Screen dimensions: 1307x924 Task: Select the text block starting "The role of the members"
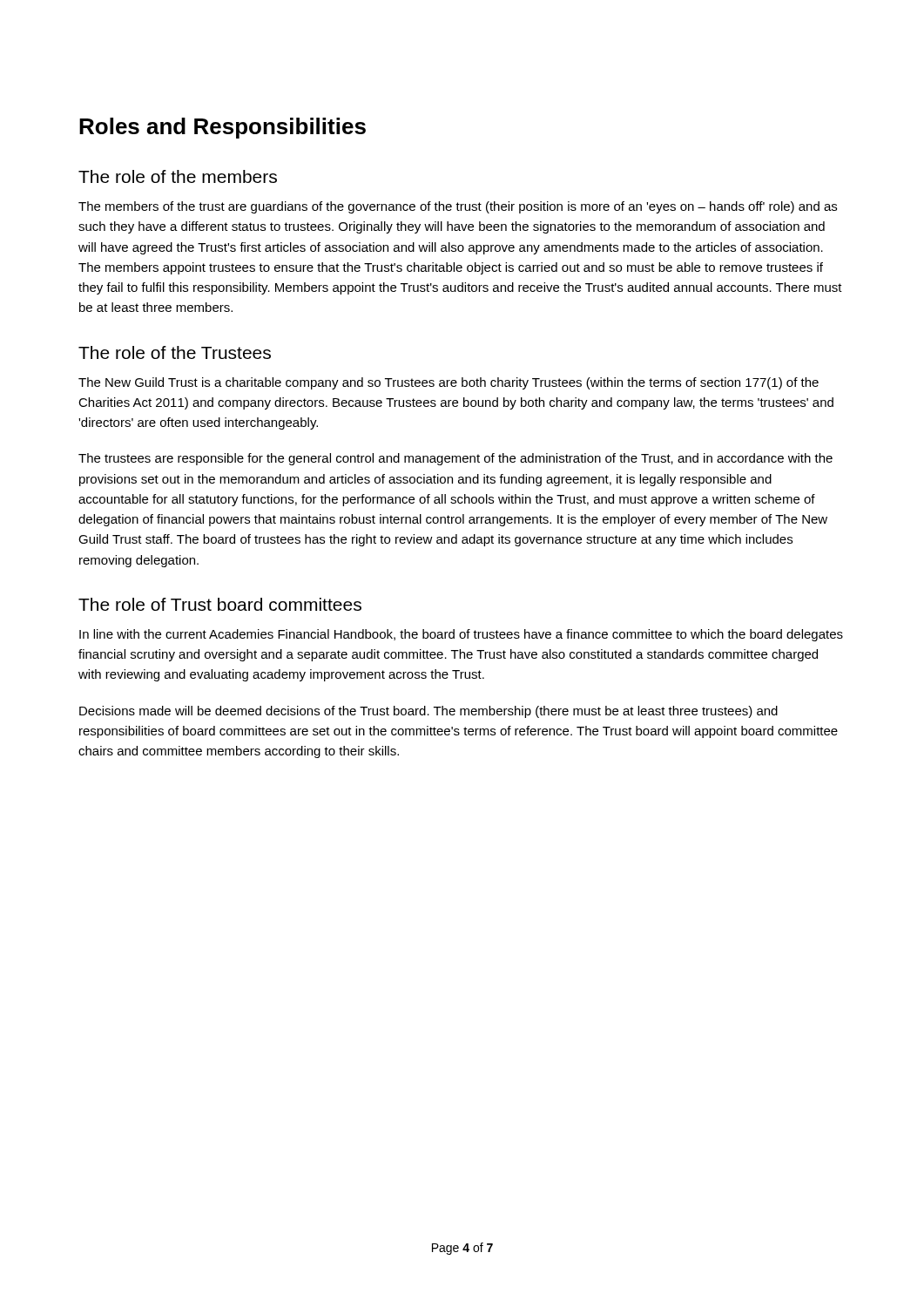178,176
